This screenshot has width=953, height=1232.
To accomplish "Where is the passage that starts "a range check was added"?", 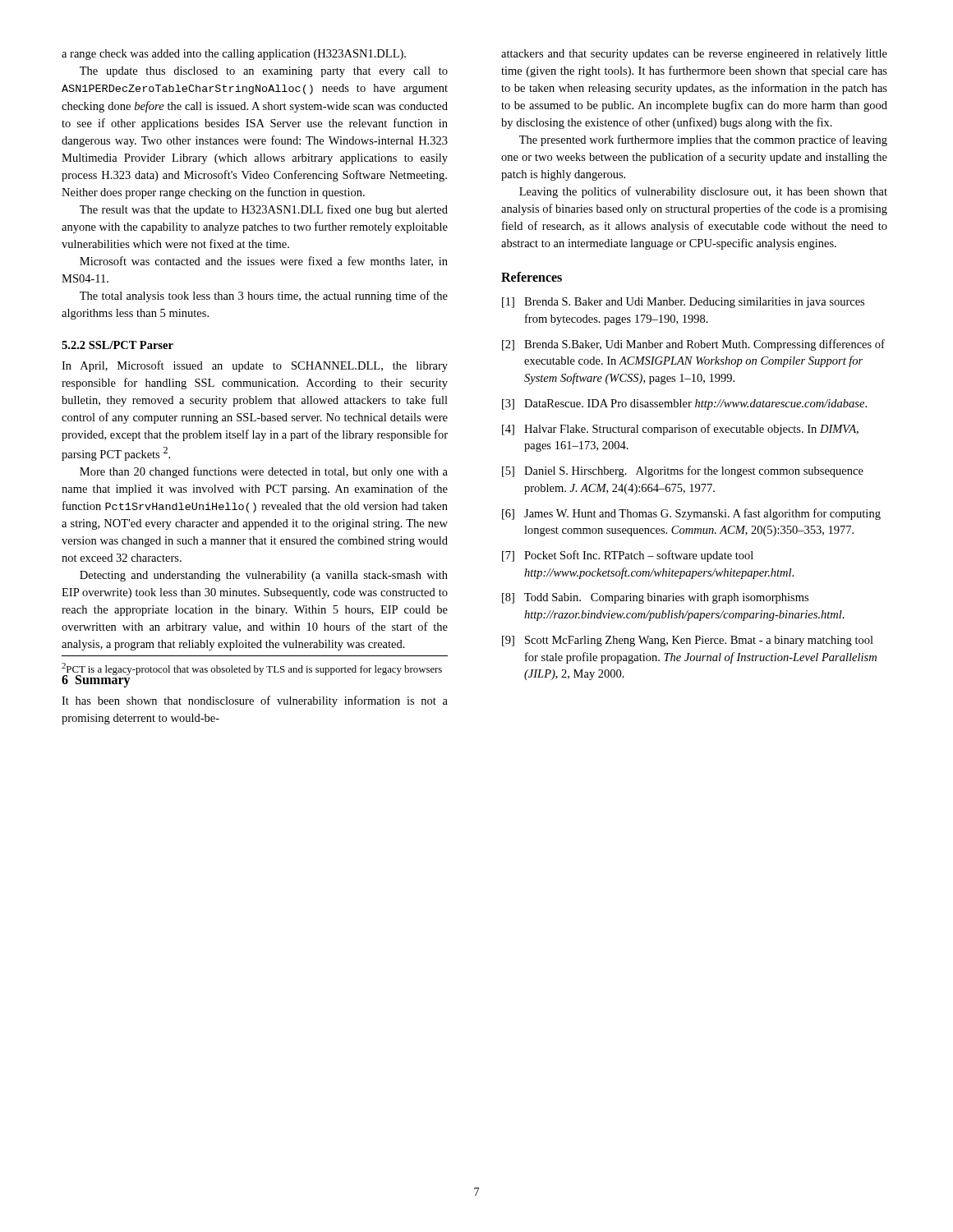I will tap(255, 184).
